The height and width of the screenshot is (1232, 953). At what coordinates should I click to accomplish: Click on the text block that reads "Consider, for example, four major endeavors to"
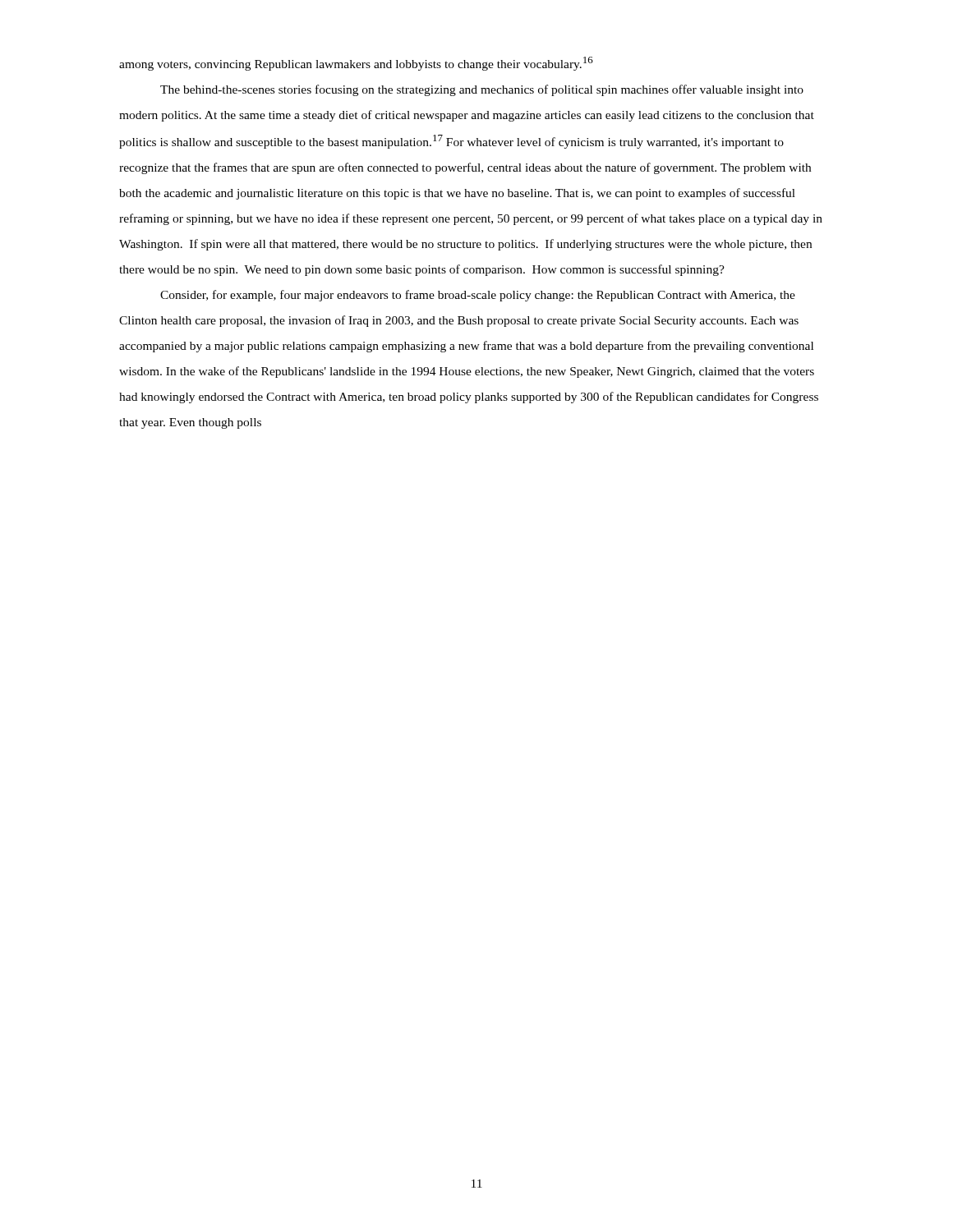469,358
